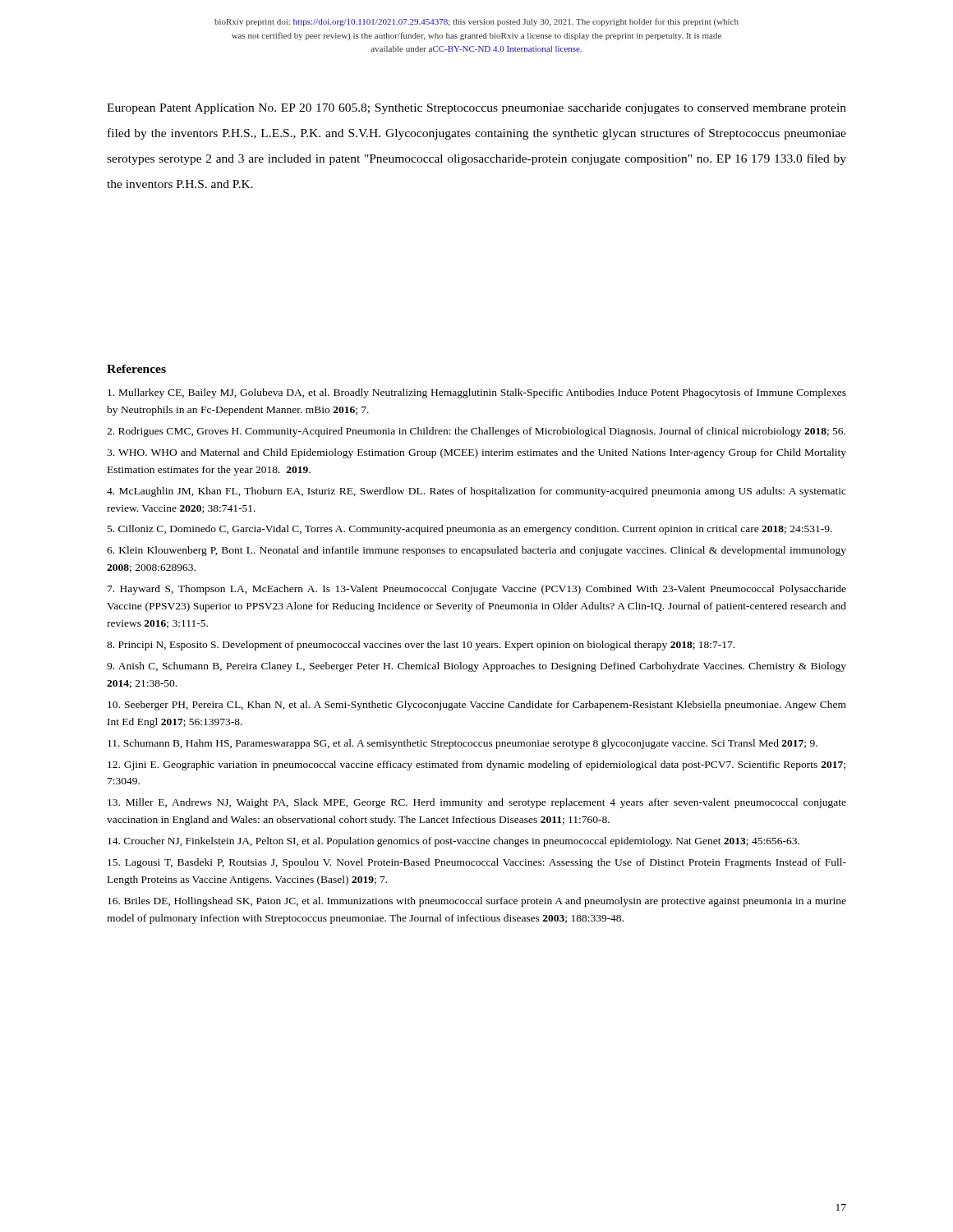
Task: Find the text block starting "12. Gjini E. Geographic variation in"
Action: (476, 773)
